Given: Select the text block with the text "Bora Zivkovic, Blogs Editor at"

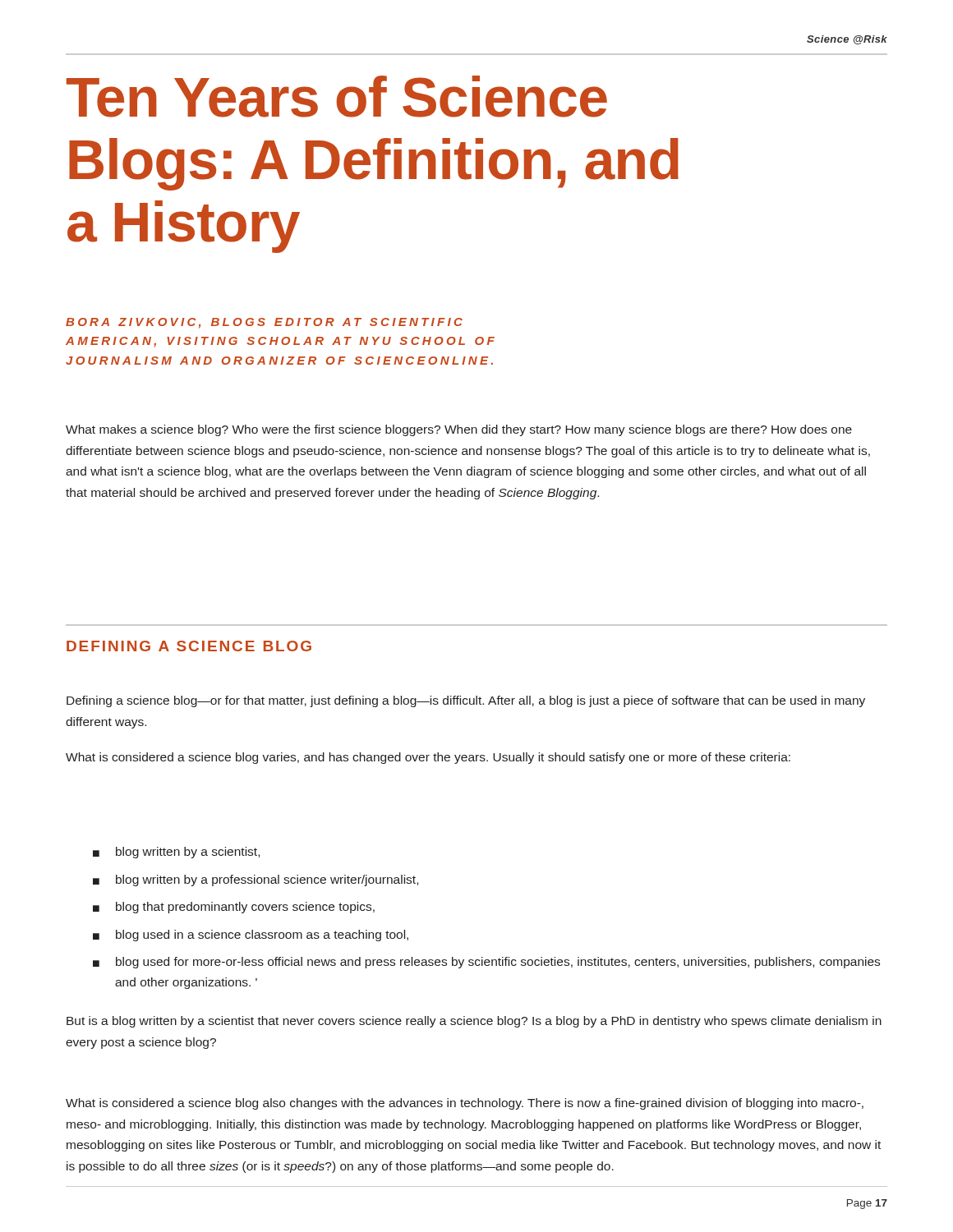Looking at the screenshot, I should point(476,341).
